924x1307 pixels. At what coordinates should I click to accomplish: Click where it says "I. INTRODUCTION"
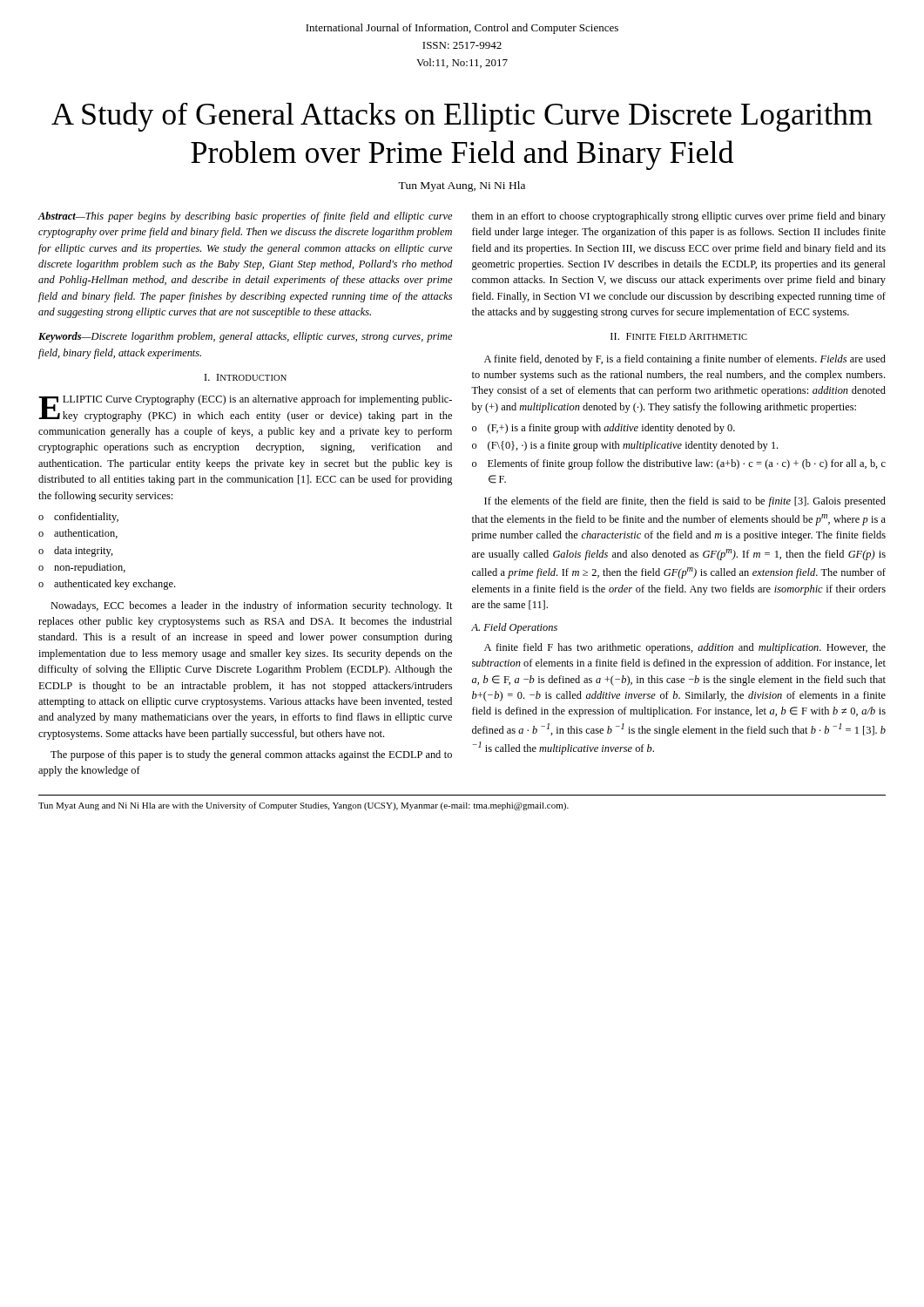pos(245,377)
